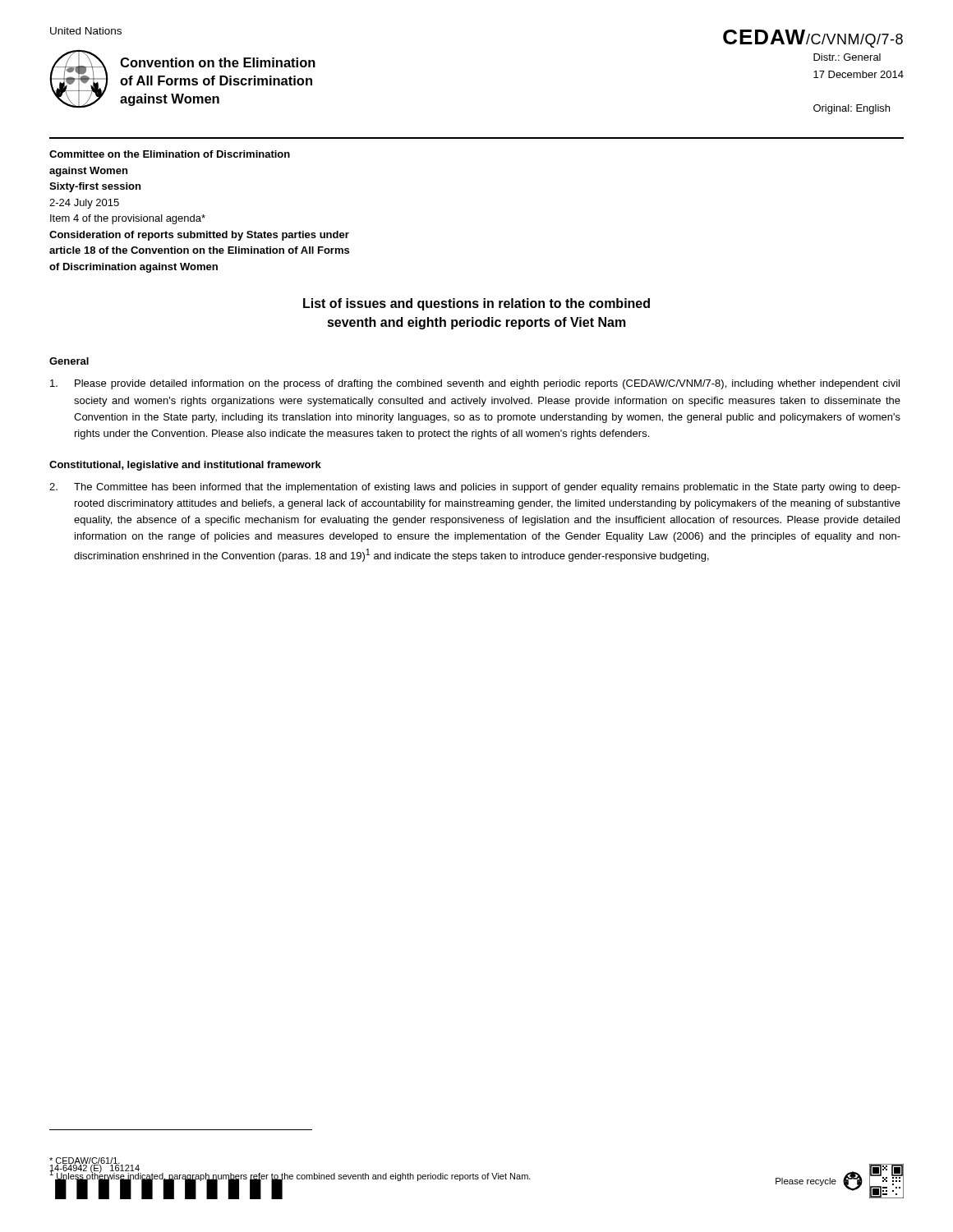Select the title that reads "List of issues and questions in relation"
Viewport: 953px width, 1232px height.
pos(476,313)
